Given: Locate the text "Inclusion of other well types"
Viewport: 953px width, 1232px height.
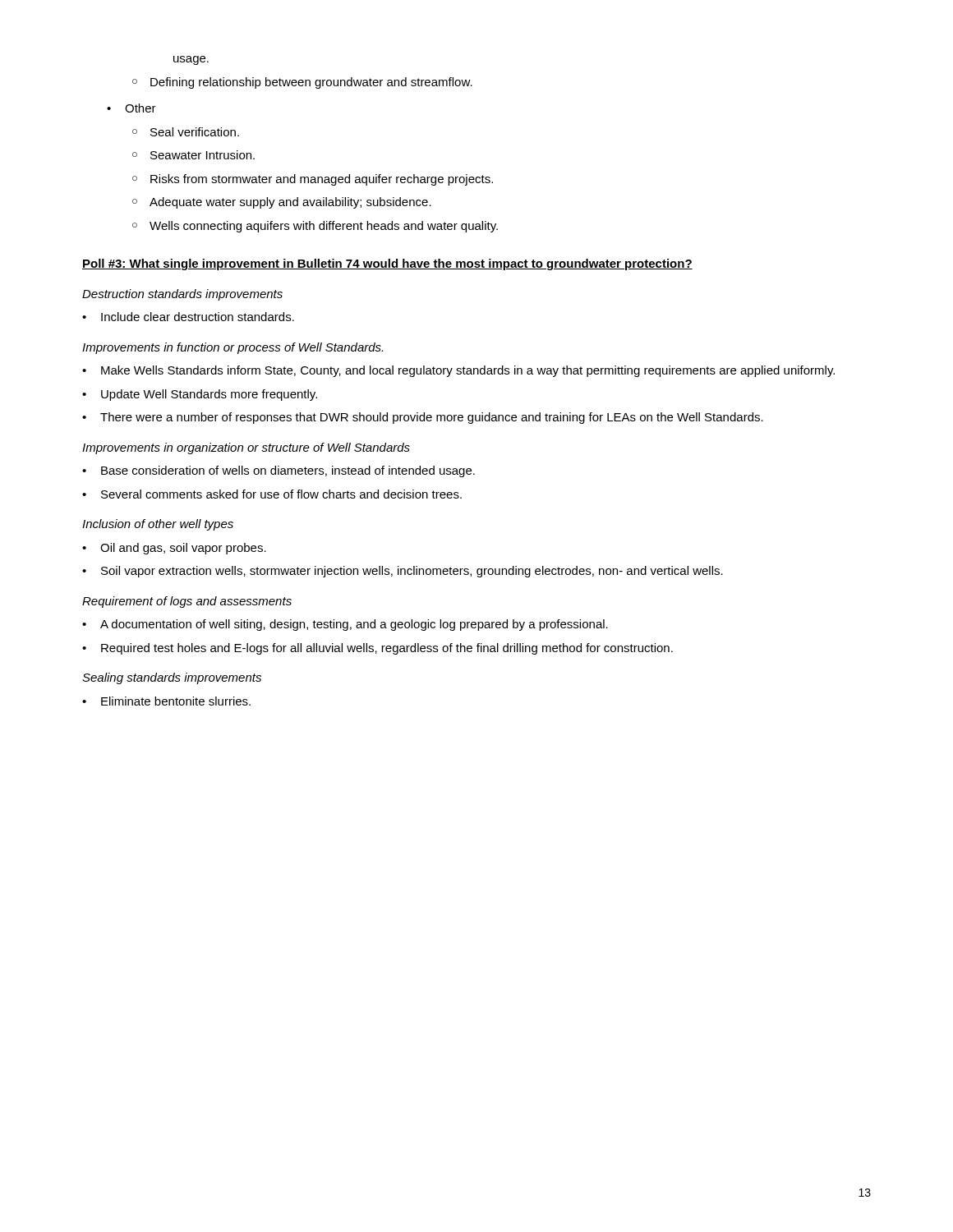Looking at the screenshot, I should pos(158,524).
